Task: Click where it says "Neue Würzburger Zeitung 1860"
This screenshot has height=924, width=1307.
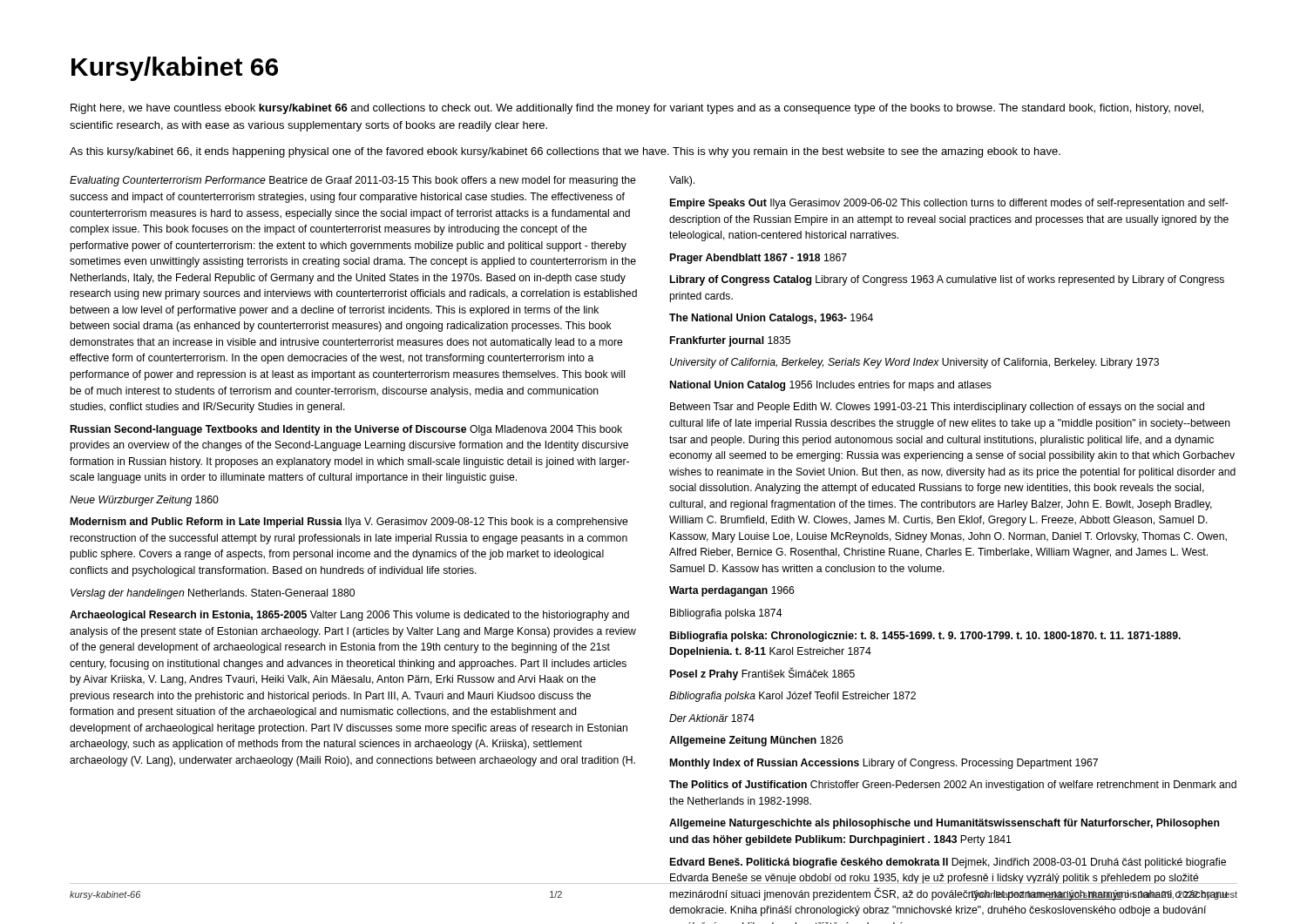Action: (144, 501)
